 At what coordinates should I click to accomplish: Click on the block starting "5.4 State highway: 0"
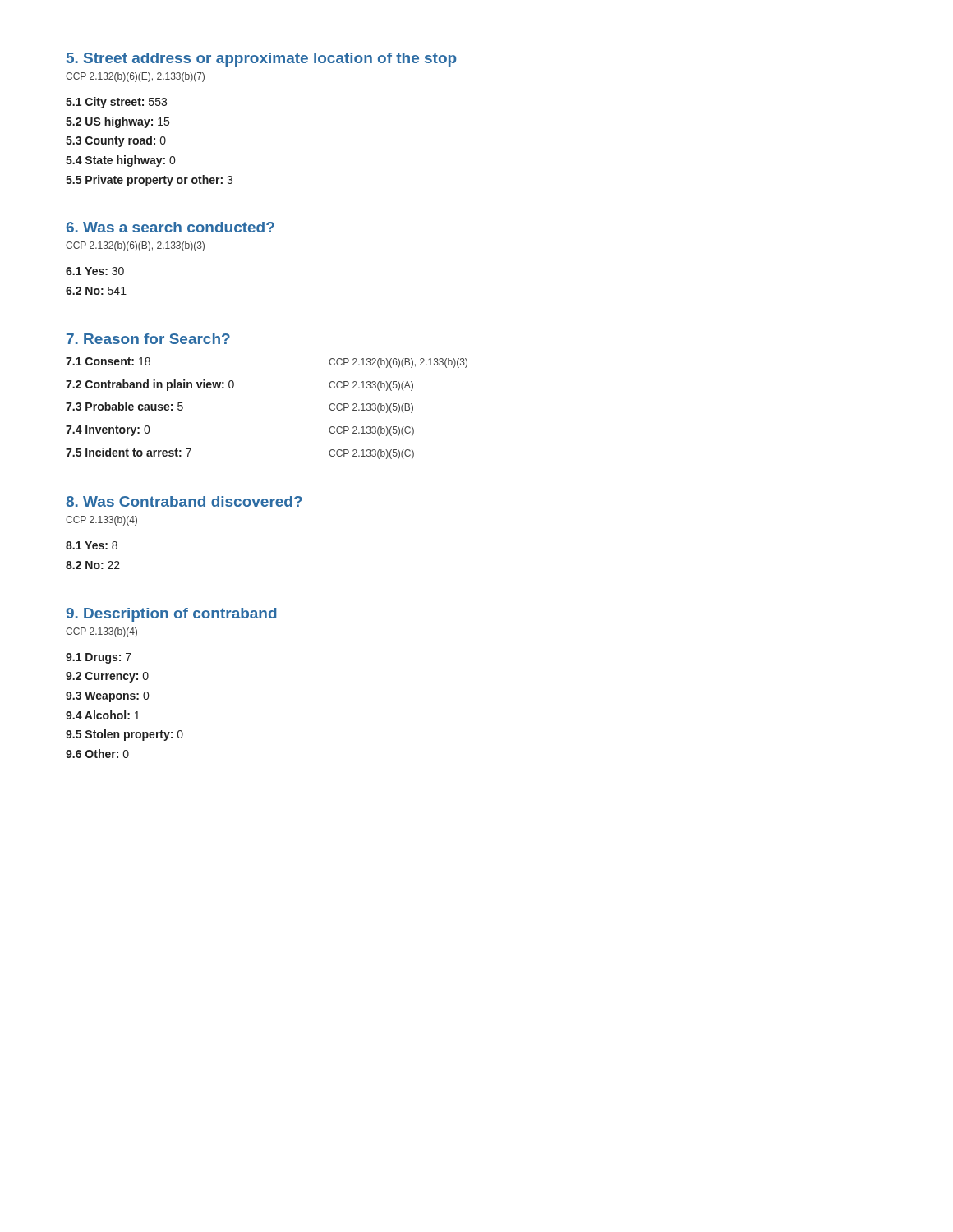(x=120, y=161)
